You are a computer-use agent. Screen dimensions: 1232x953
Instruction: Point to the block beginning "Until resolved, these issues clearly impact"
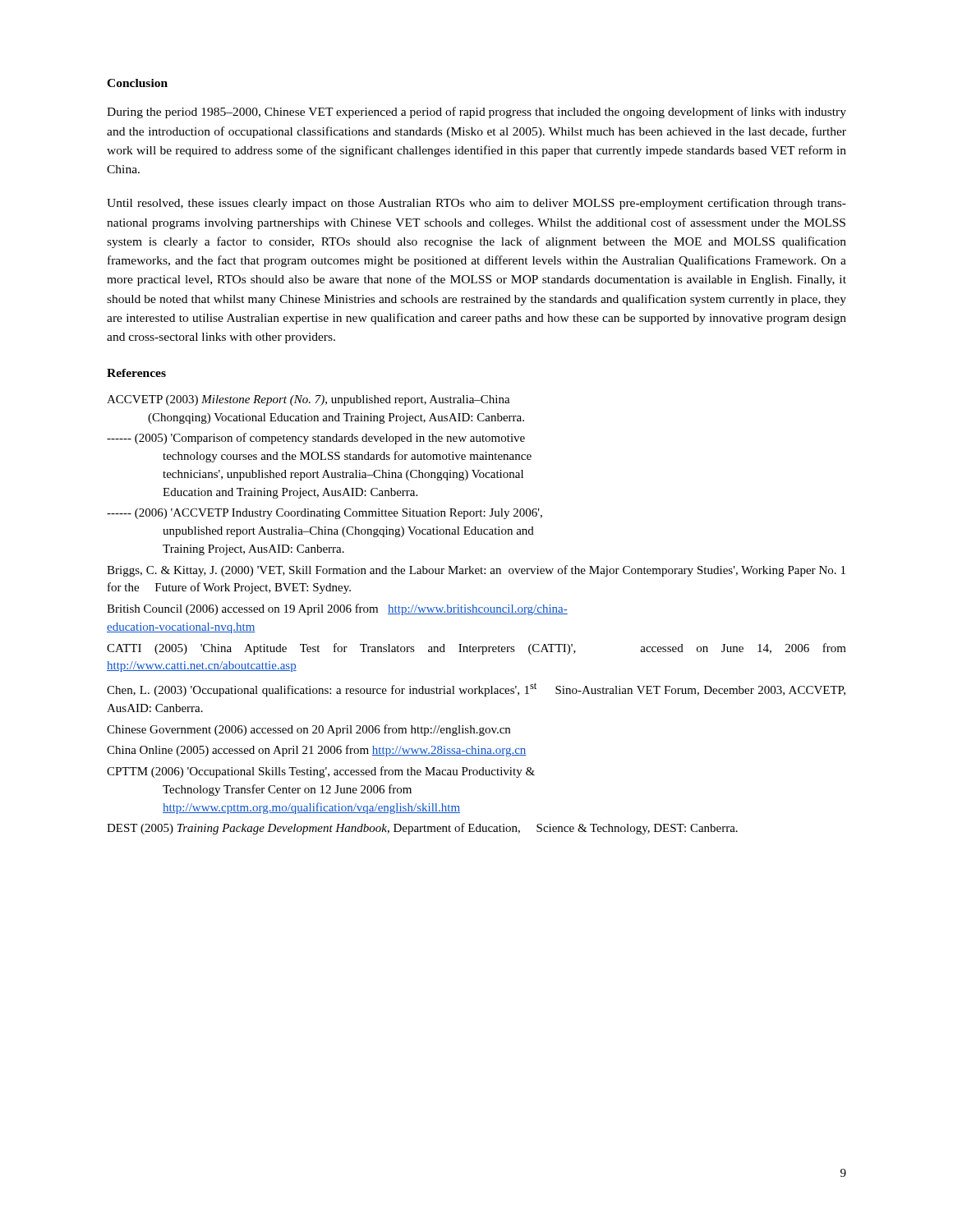point(476,270)
